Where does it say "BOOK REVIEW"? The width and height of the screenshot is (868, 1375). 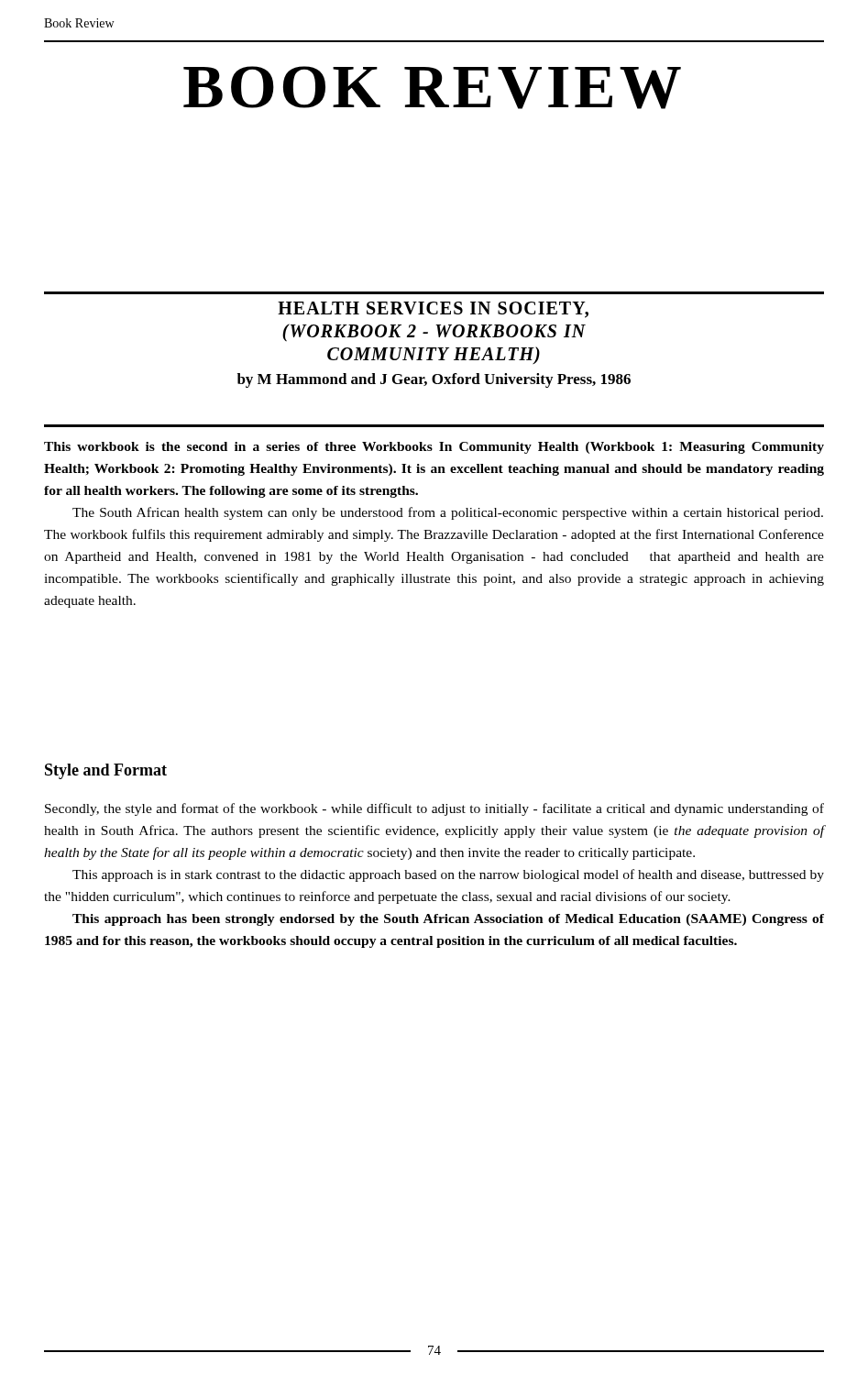(x=434, y=86)
